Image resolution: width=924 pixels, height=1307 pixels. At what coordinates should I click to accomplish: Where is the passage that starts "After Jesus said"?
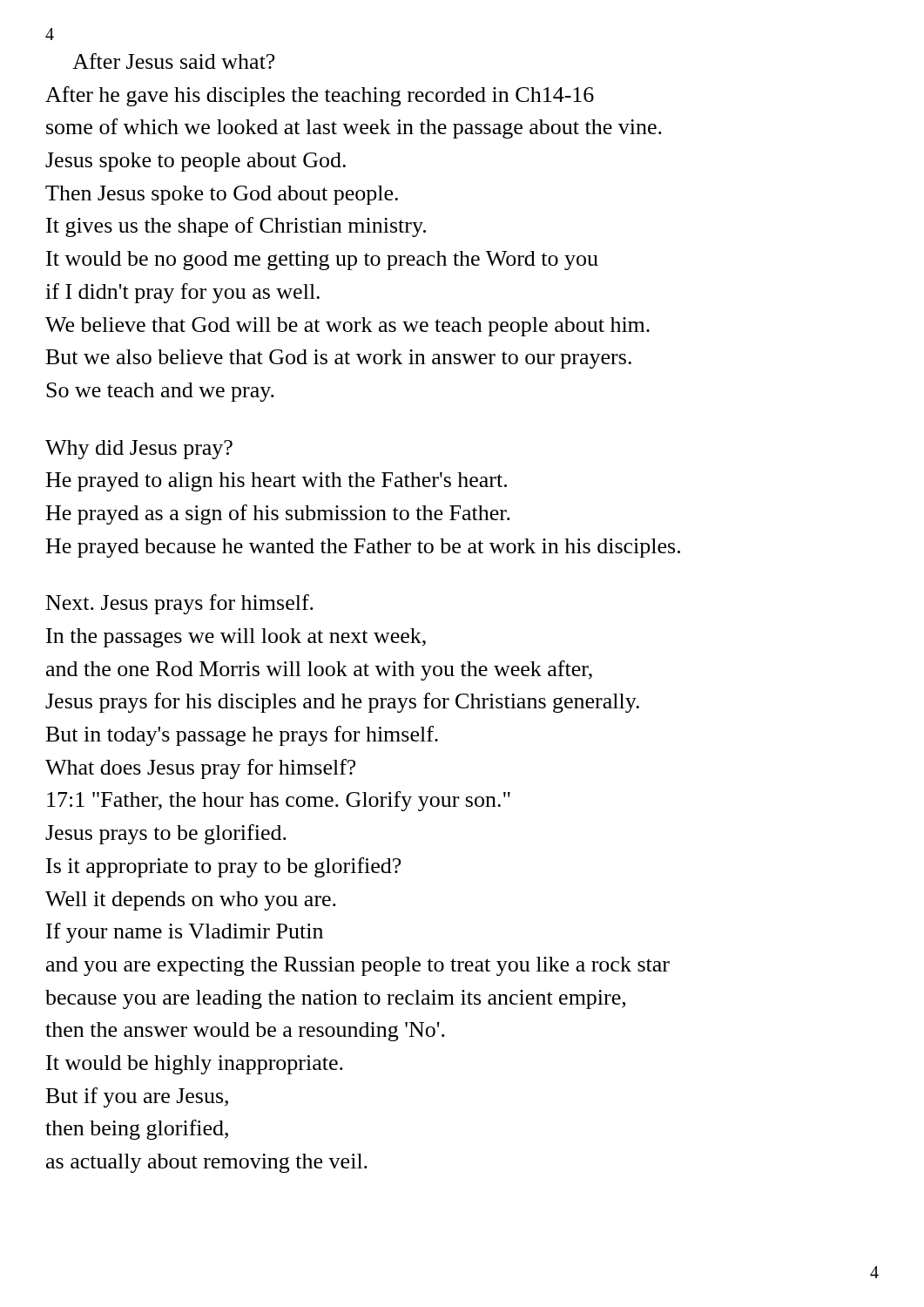[x=173, y=61]
